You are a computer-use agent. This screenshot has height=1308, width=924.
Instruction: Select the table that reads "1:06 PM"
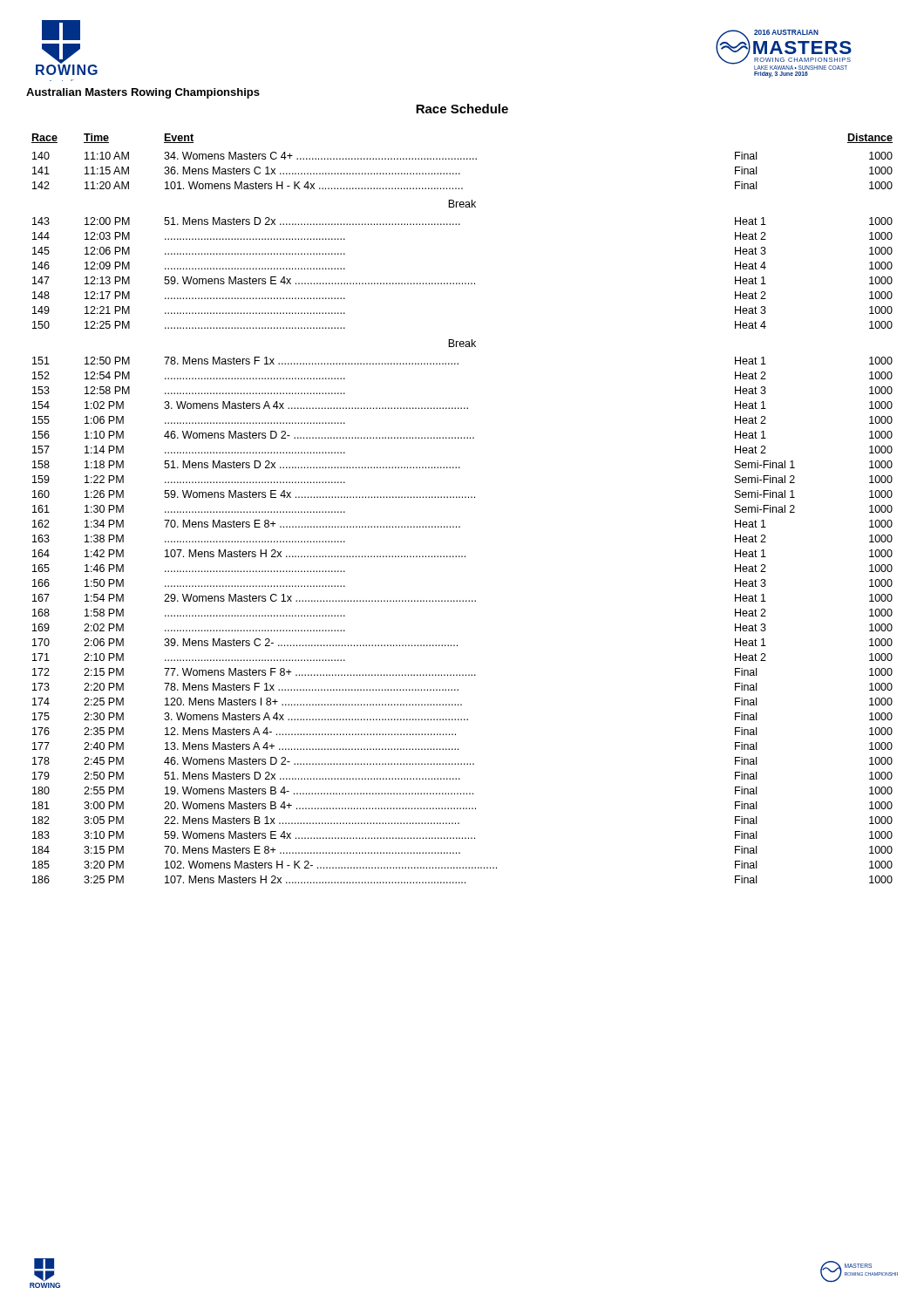[x=462, y=508]
